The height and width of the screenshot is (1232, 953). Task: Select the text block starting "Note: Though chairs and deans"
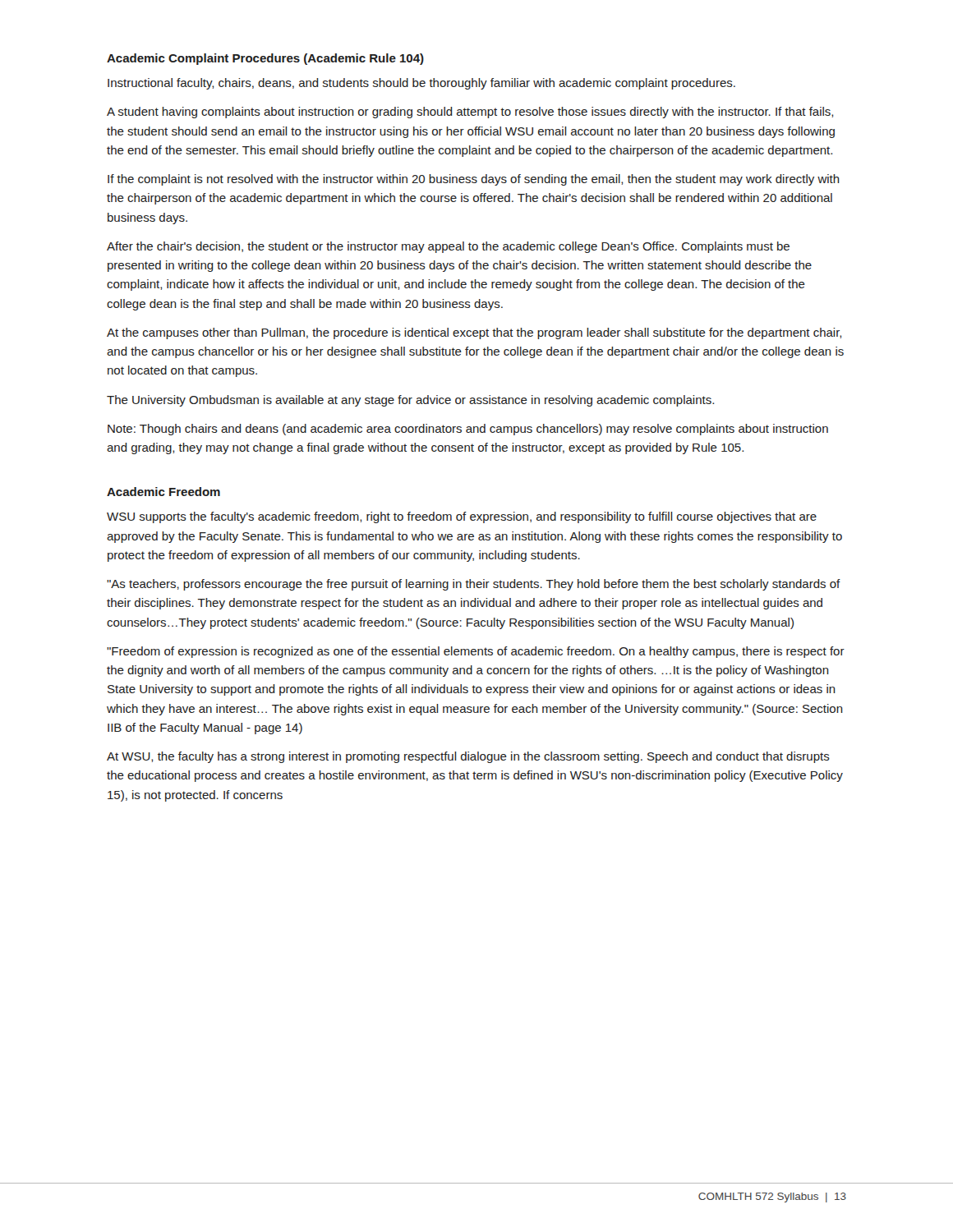coord(468,438)
